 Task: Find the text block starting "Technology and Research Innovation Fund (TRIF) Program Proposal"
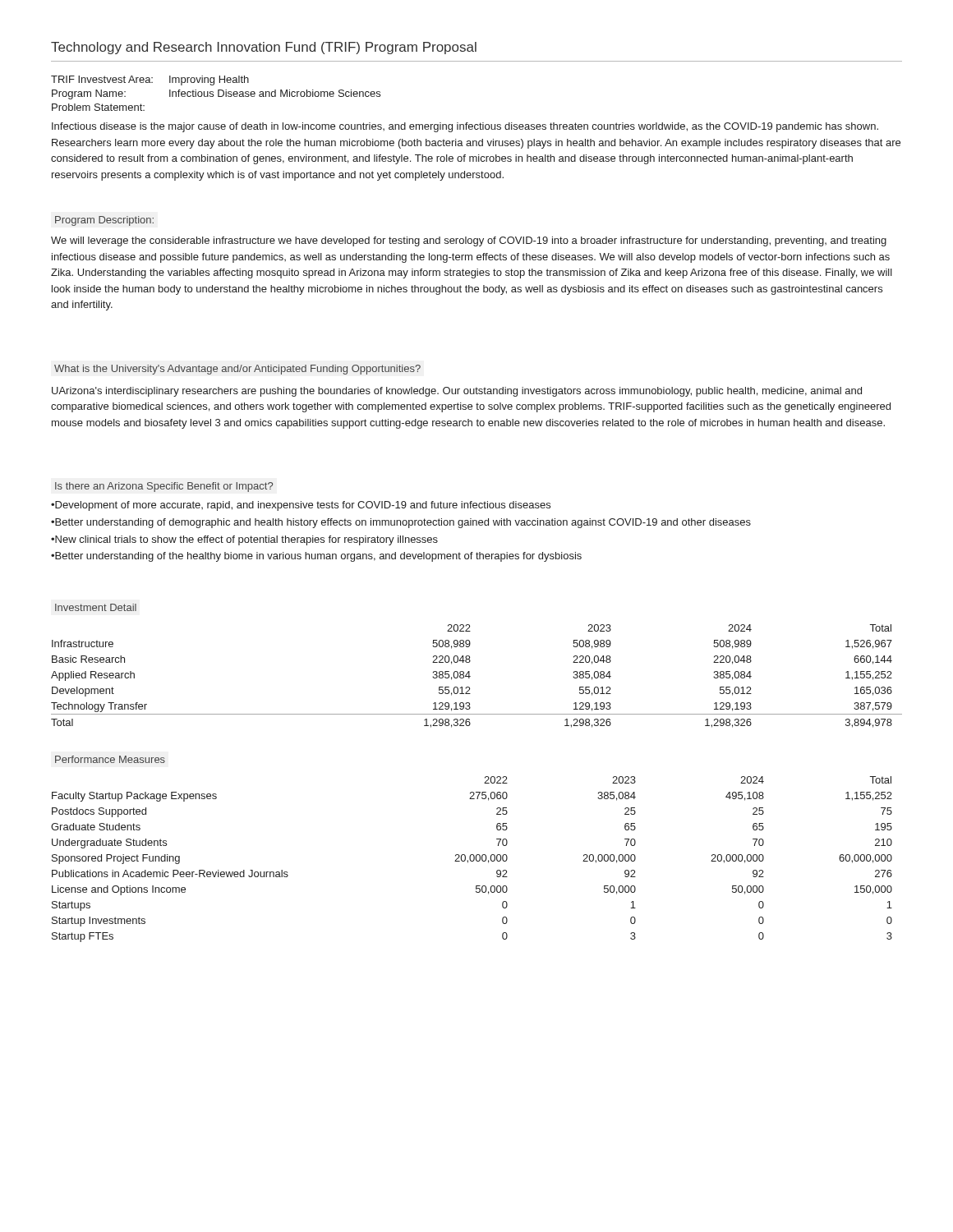pyautogui.click(x=264, y=47)
